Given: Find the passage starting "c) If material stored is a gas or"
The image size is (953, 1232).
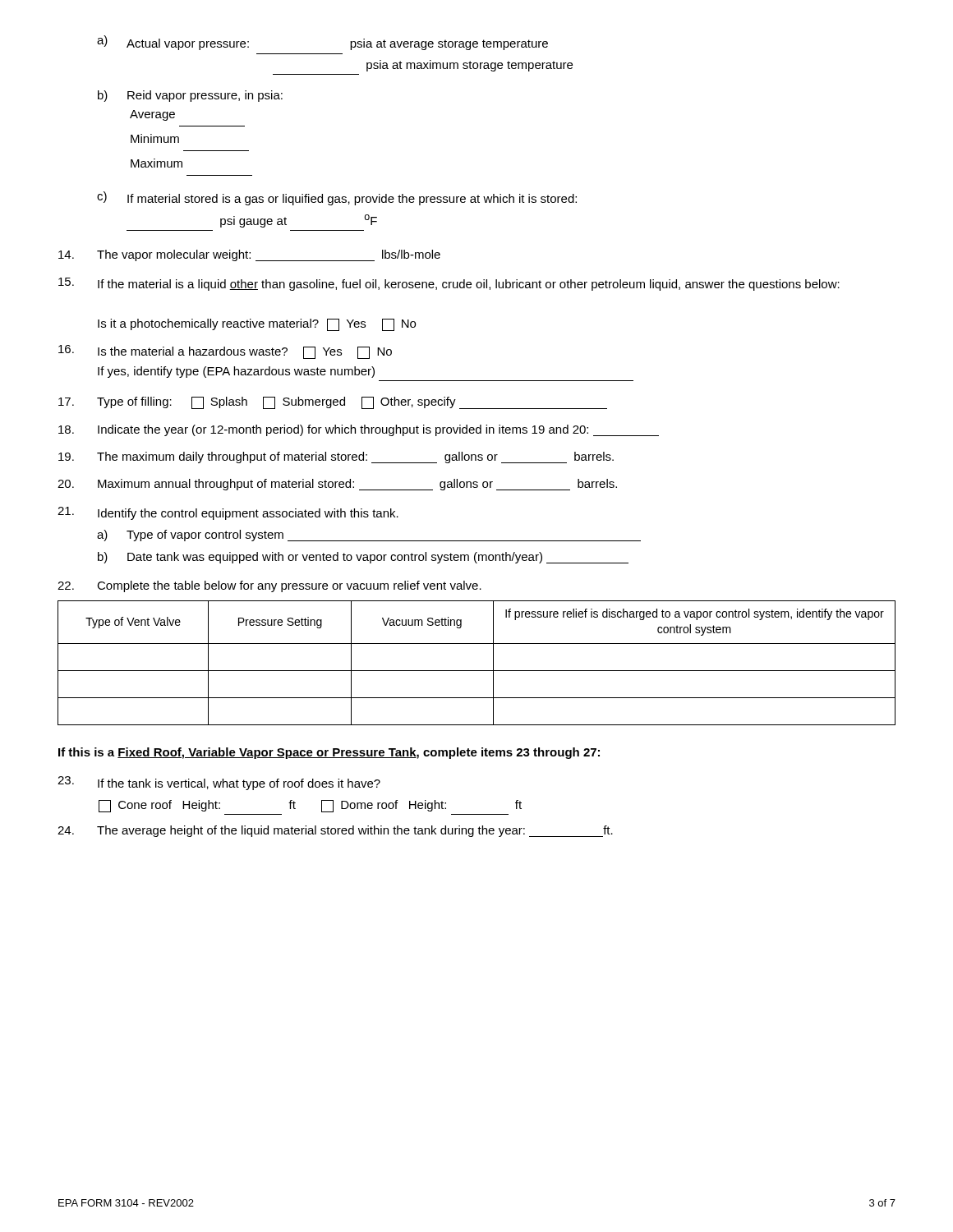Looking at the screenshot, I should click(496, 210).
